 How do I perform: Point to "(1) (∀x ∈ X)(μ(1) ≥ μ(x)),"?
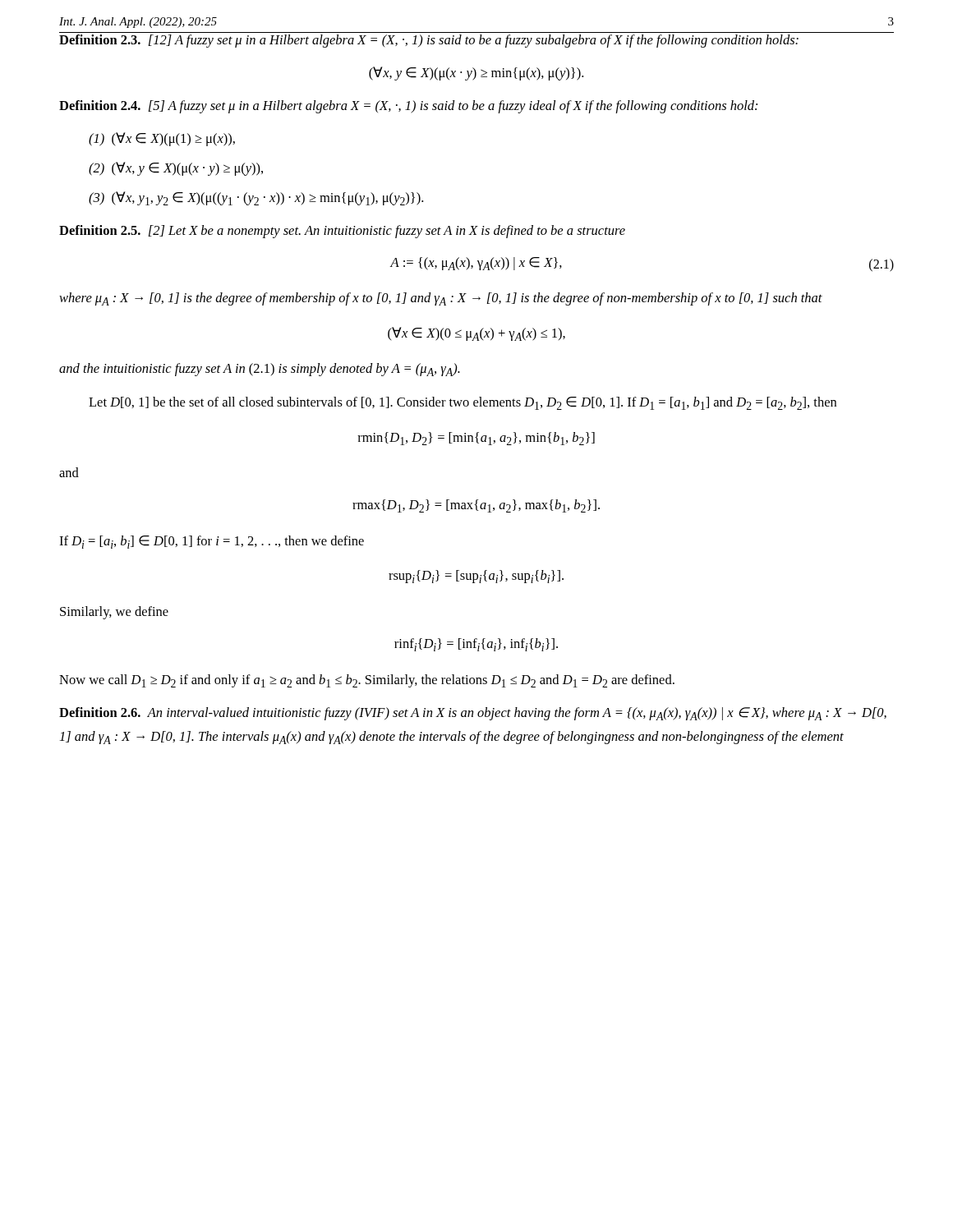pyautogui.click(x=162, y=139)
